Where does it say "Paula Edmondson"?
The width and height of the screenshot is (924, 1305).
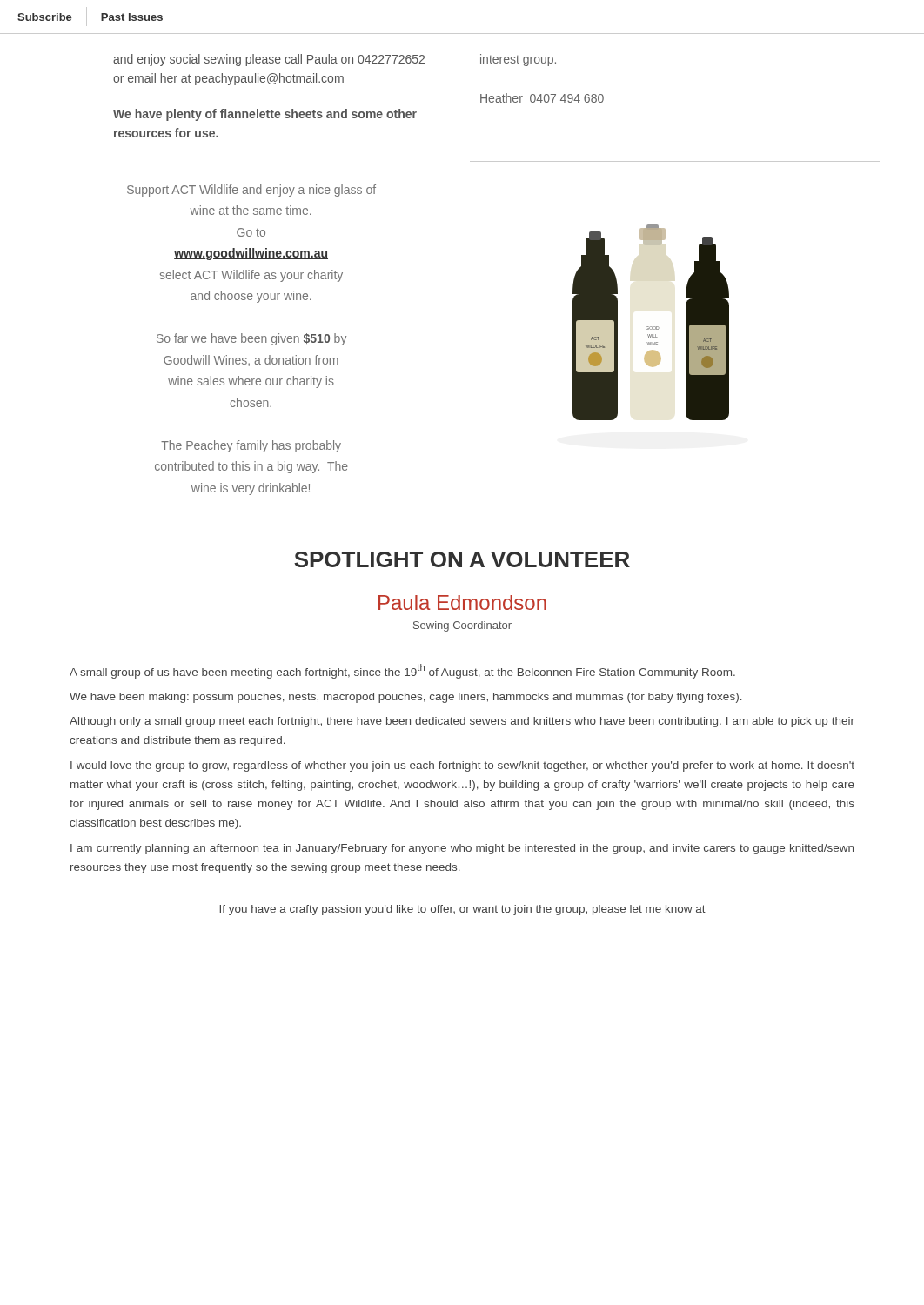pos(462,603)
